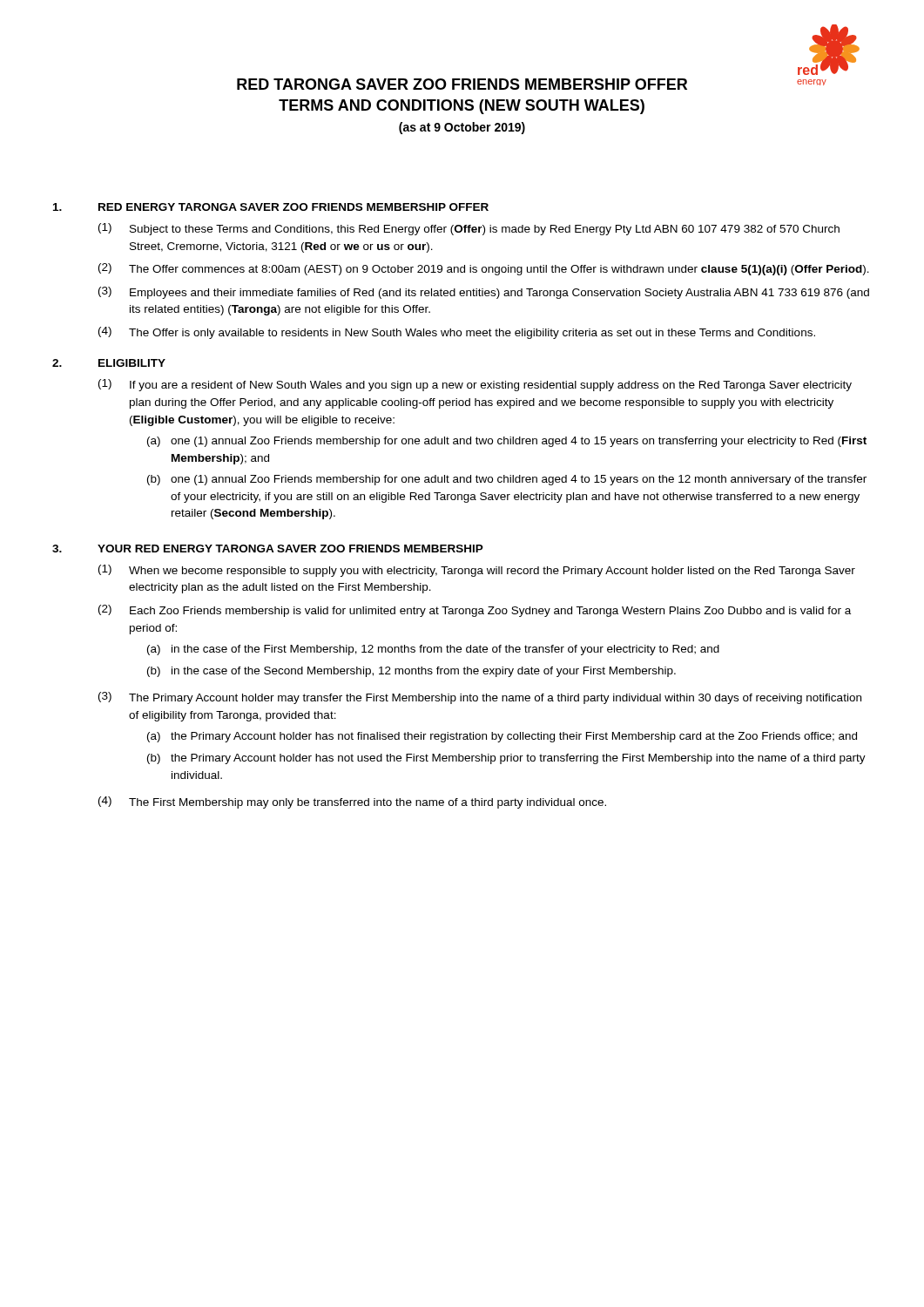Where is the passage that starts "(b) the Primary"?

click(x=509, y=766)
